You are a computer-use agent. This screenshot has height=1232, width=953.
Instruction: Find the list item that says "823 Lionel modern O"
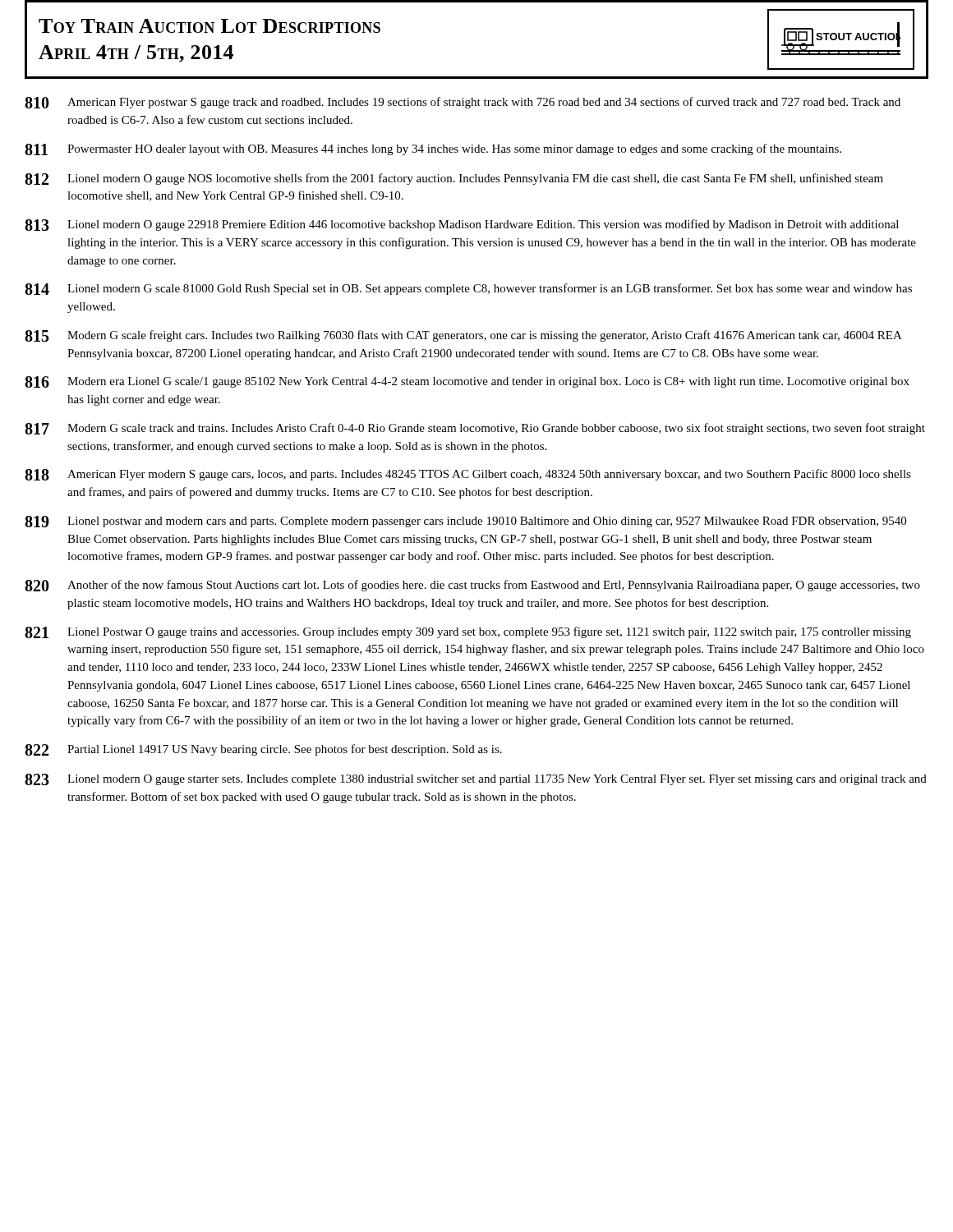(476, 788)
